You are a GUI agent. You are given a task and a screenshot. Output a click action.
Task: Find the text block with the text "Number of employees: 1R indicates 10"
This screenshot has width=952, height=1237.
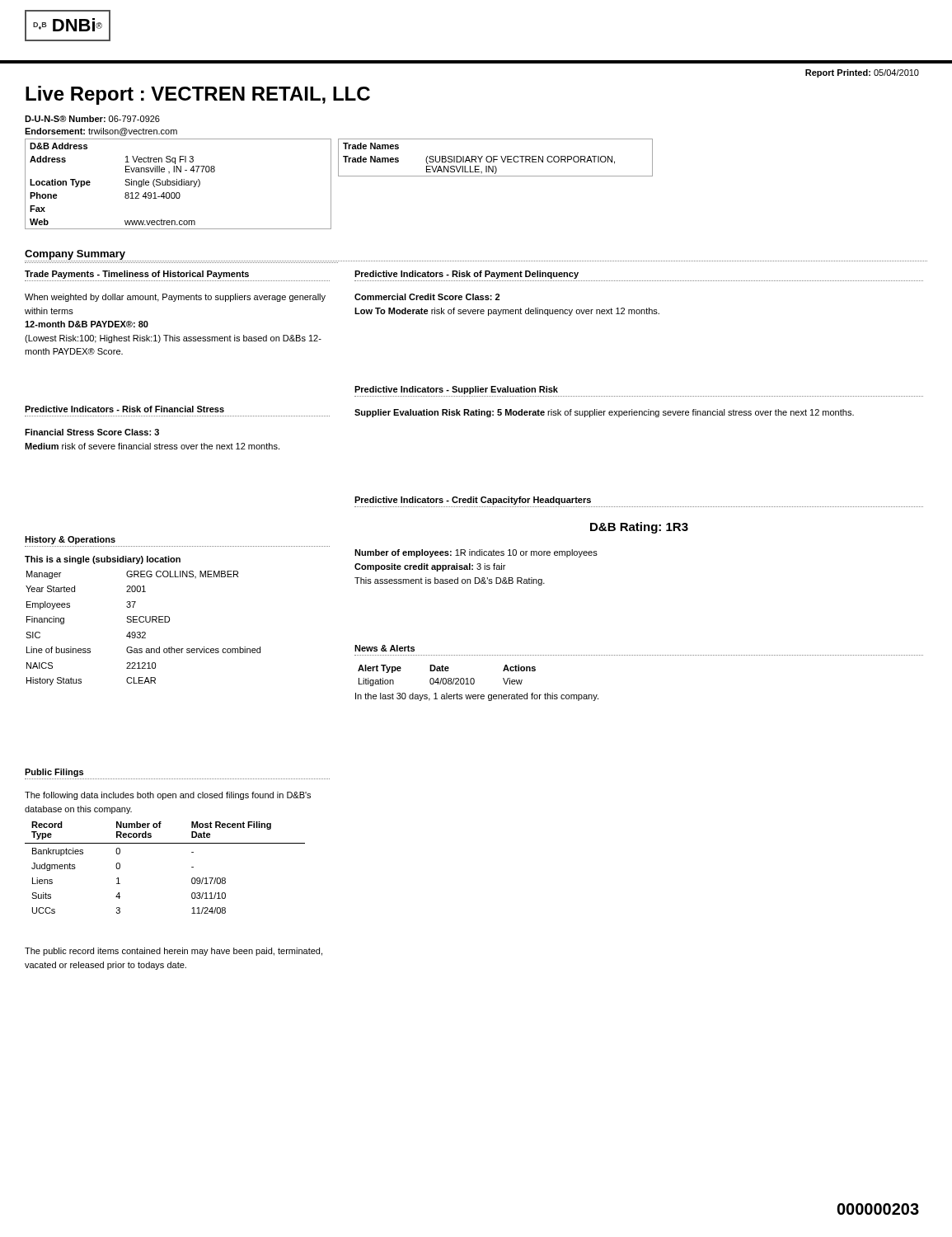tap(476, 567)
